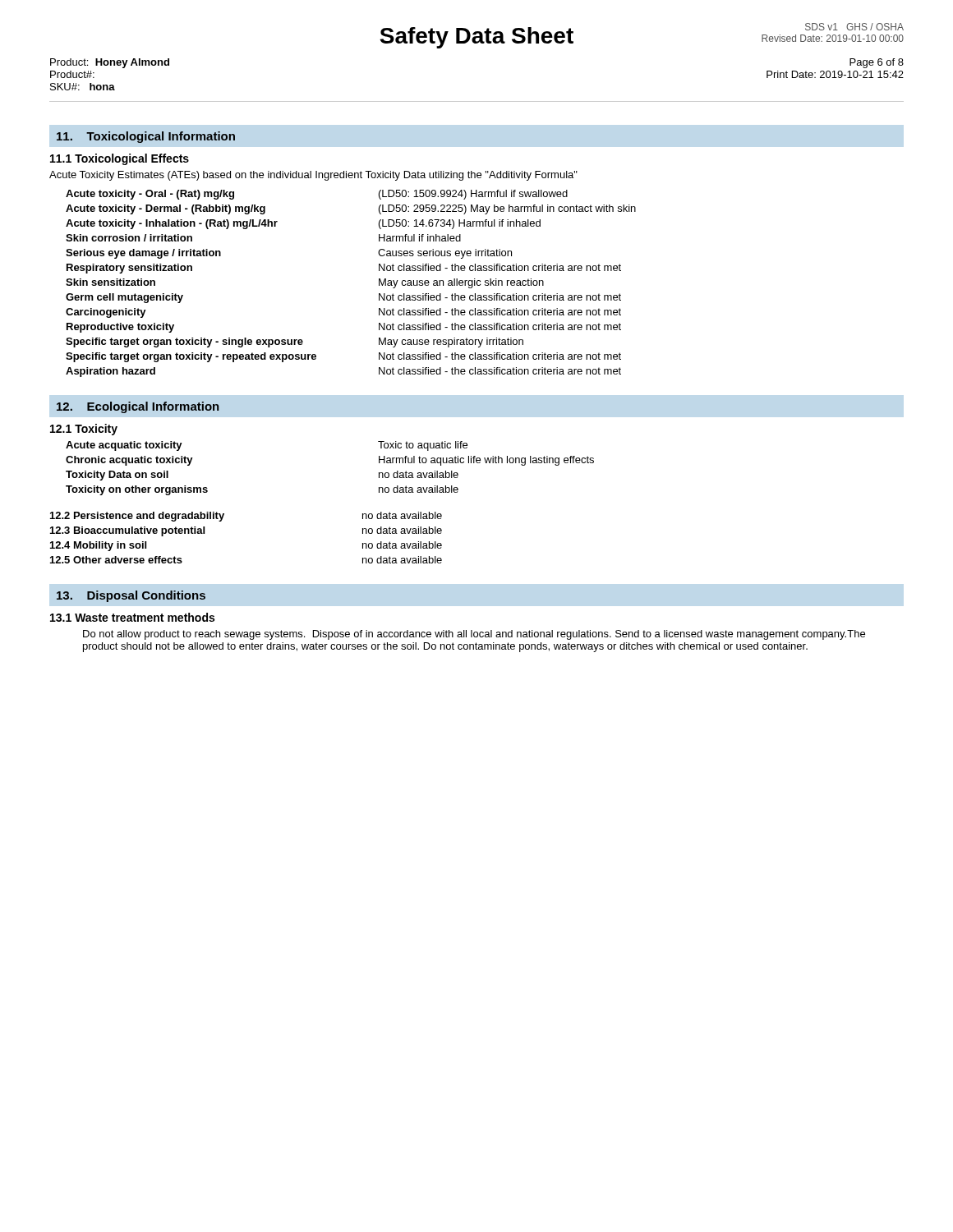Navigate to the text block starting "Acute toxicity - Oral - (Rat) mg/kg"
This screenshot has width=953, height=1232.
coord(476,193)
